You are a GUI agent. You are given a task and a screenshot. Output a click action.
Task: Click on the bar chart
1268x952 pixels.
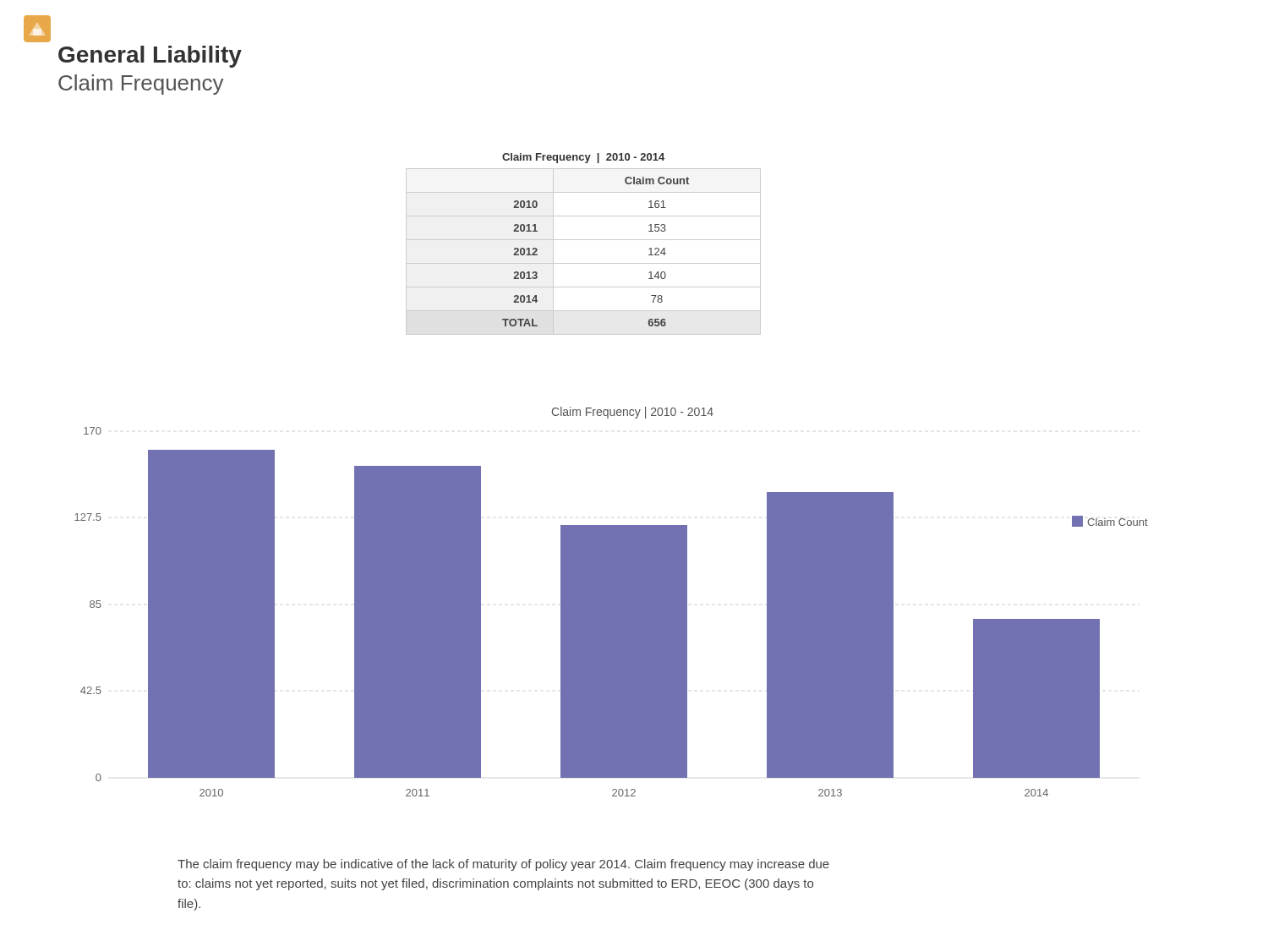click(x=632, y=619)
